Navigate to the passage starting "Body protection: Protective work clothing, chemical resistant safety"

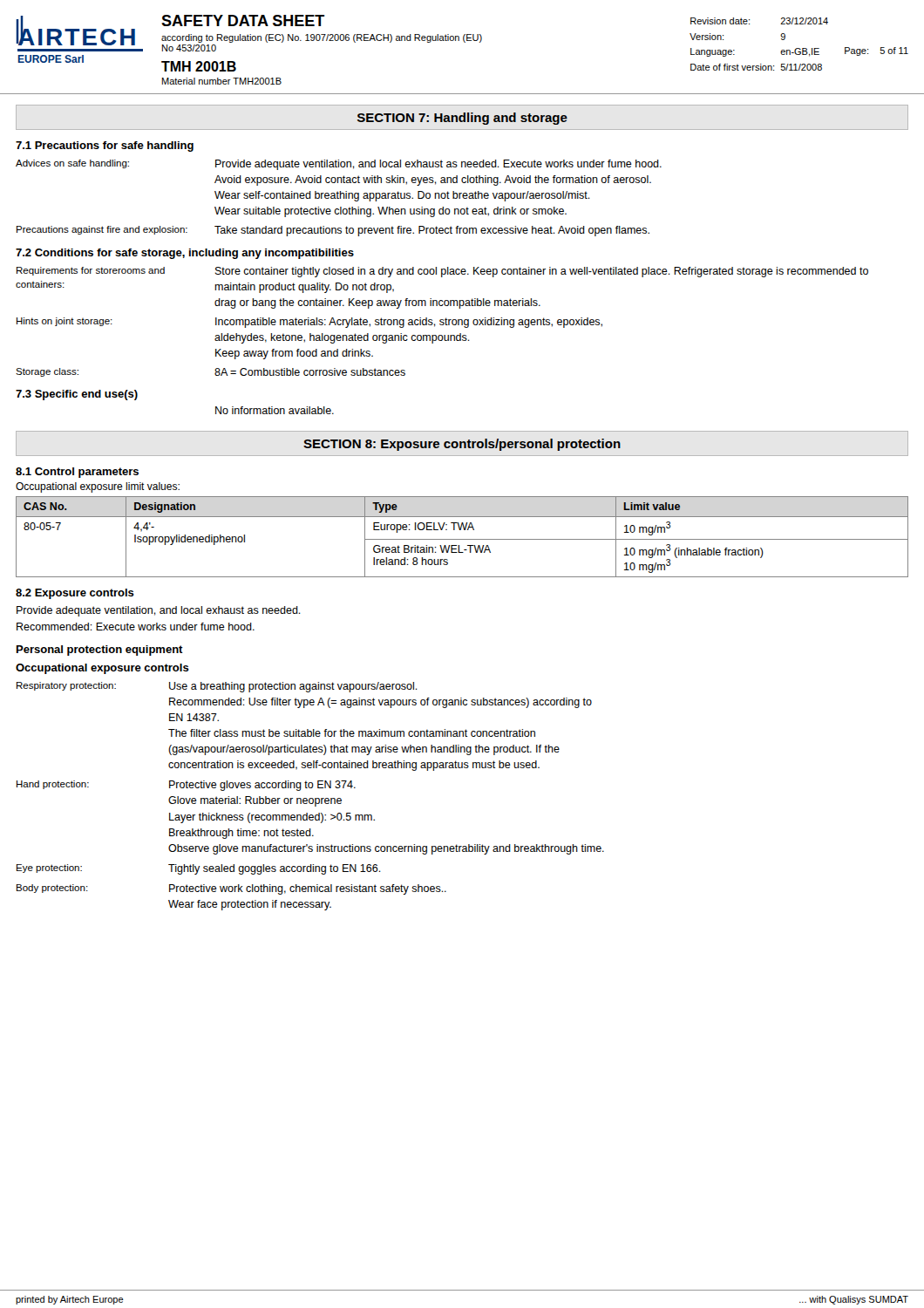[231, 889]
